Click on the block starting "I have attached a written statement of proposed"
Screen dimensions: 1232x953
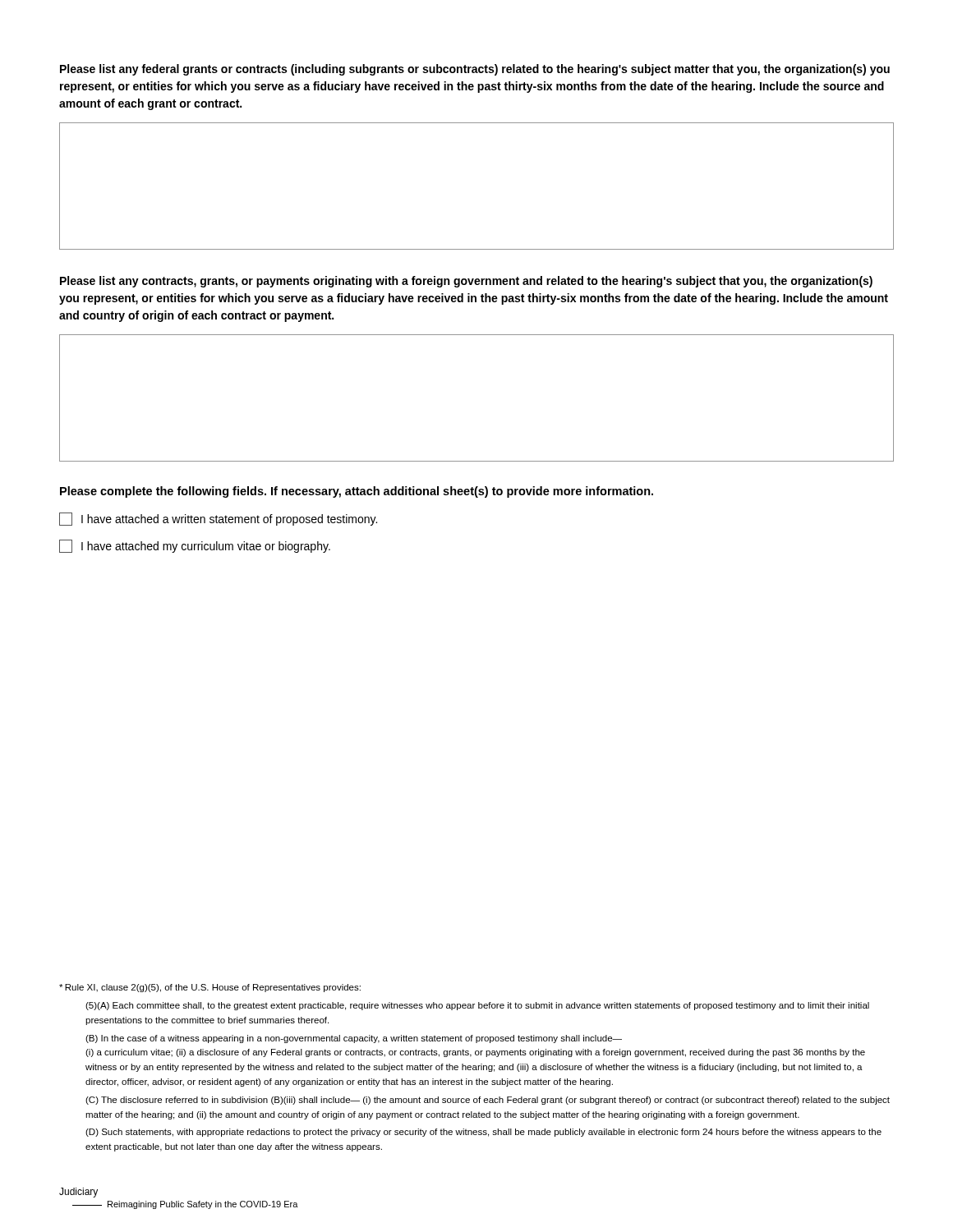coord(219,520)
